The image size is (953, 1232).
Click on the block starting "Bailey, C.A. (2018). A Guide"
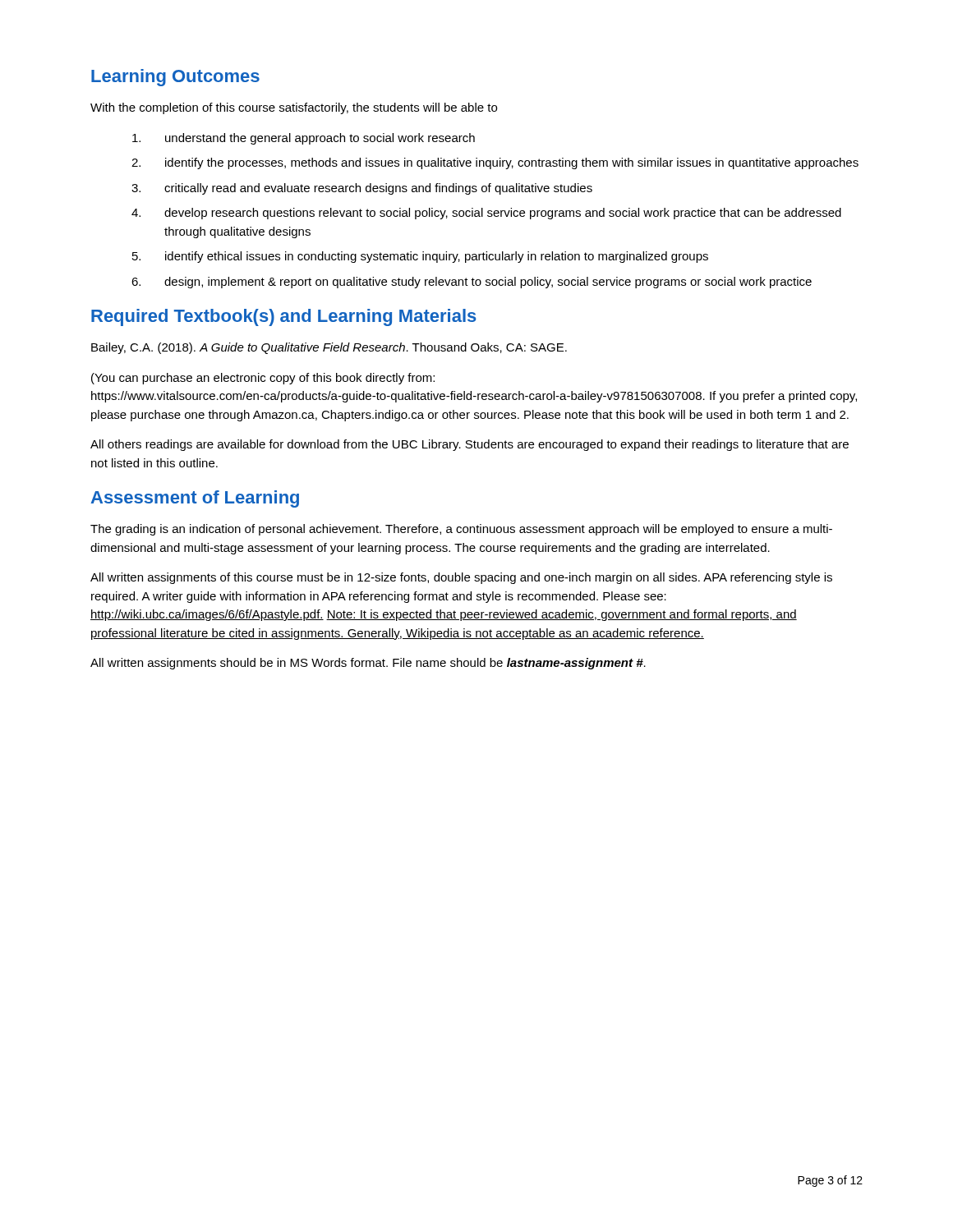(x=329, y=347)
